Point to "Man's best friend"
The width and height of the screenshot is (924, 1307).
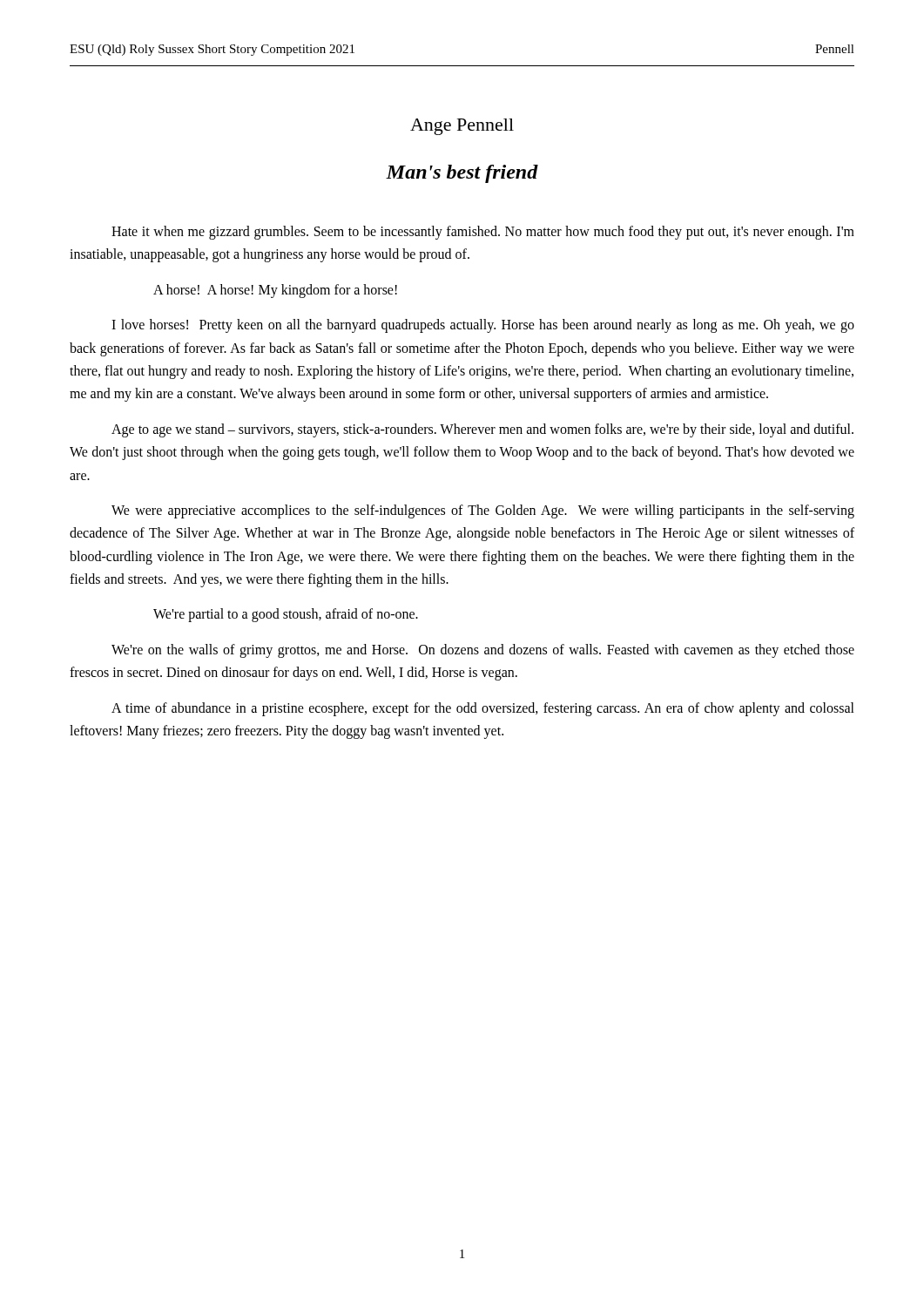(x=462, y=172)
